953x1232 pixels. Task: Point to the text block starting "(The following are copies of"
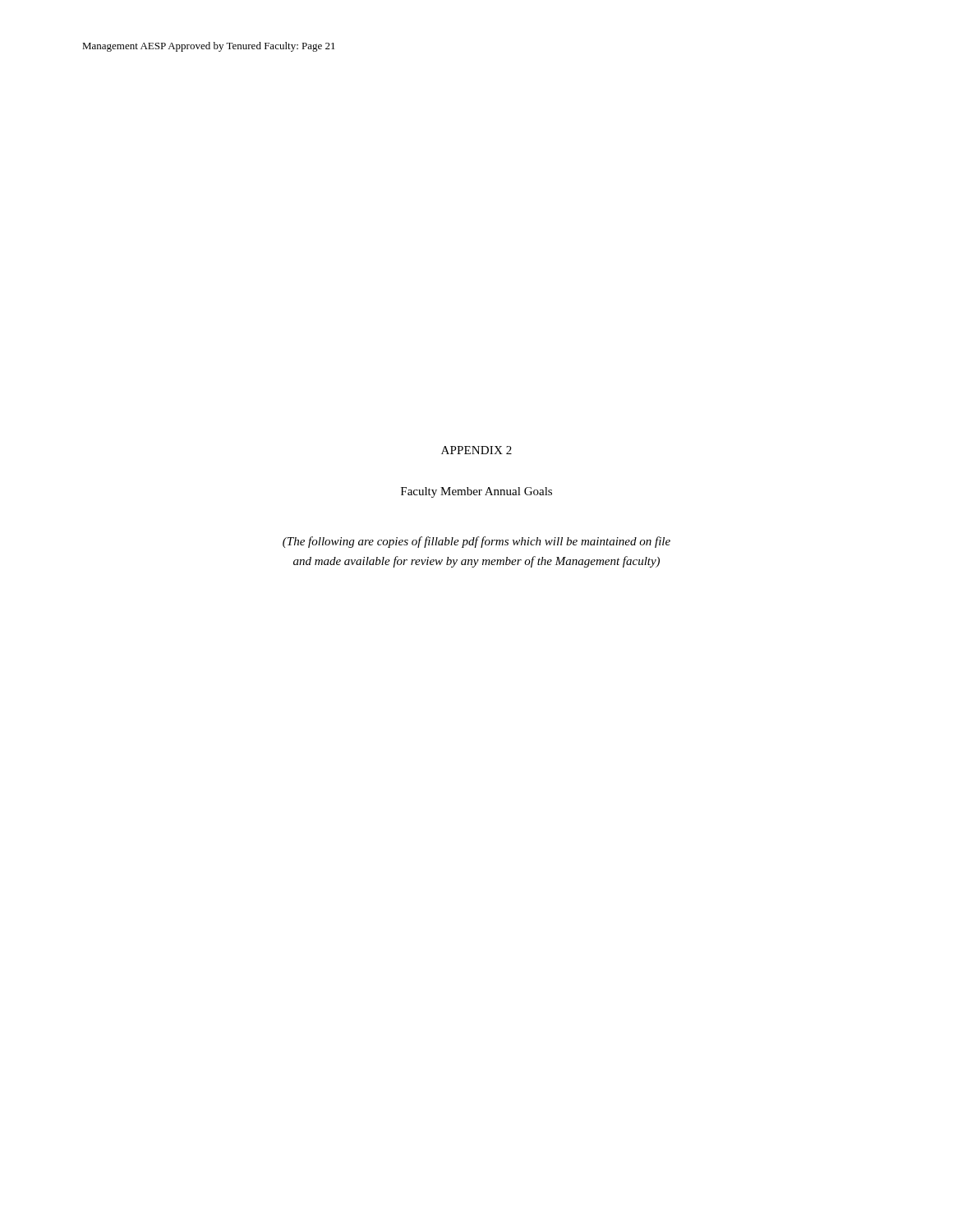click(x=476, y=551)
